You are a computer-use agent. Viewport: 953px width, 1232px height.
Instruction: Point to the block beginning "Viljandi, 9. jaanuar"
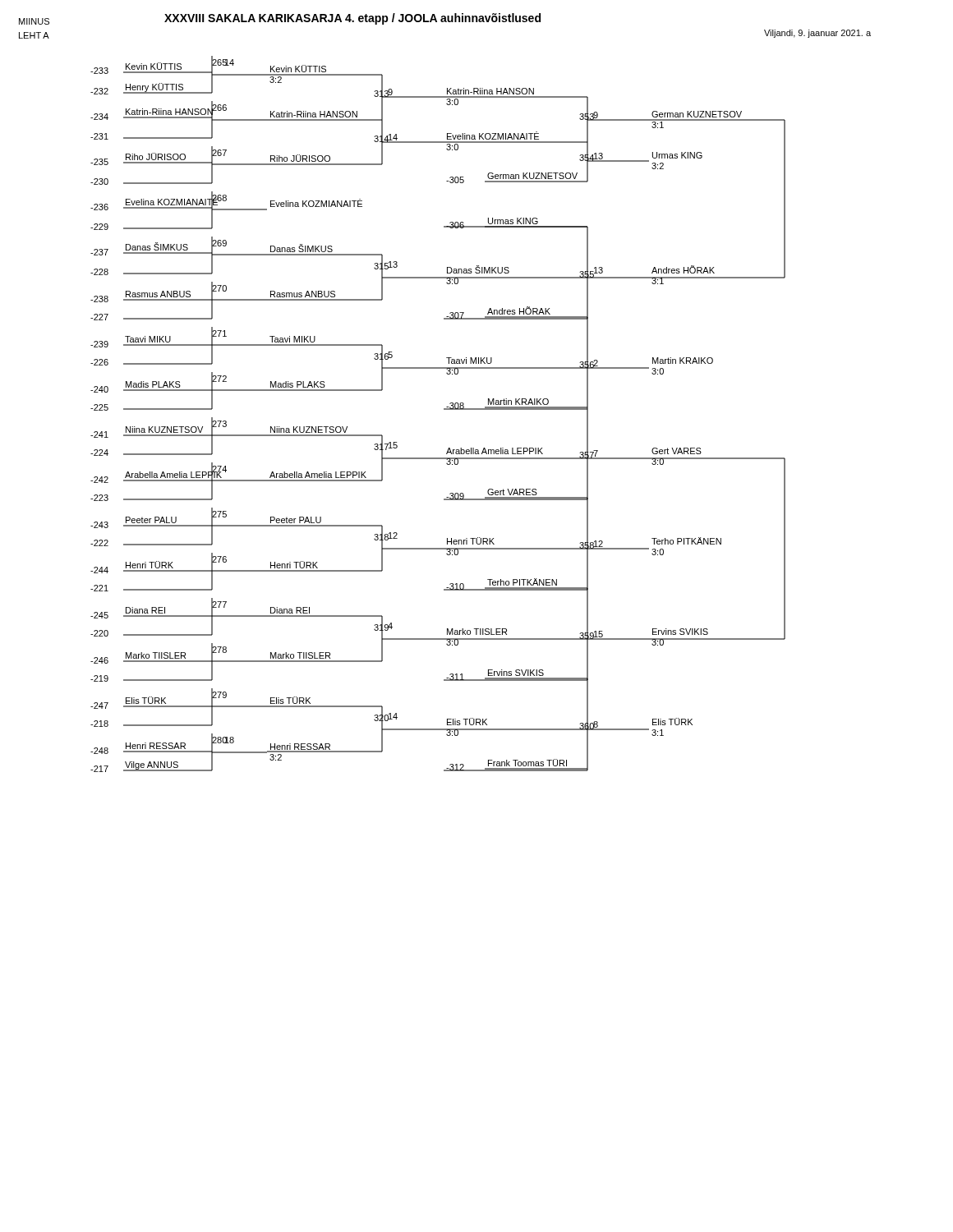click(817, 33)
